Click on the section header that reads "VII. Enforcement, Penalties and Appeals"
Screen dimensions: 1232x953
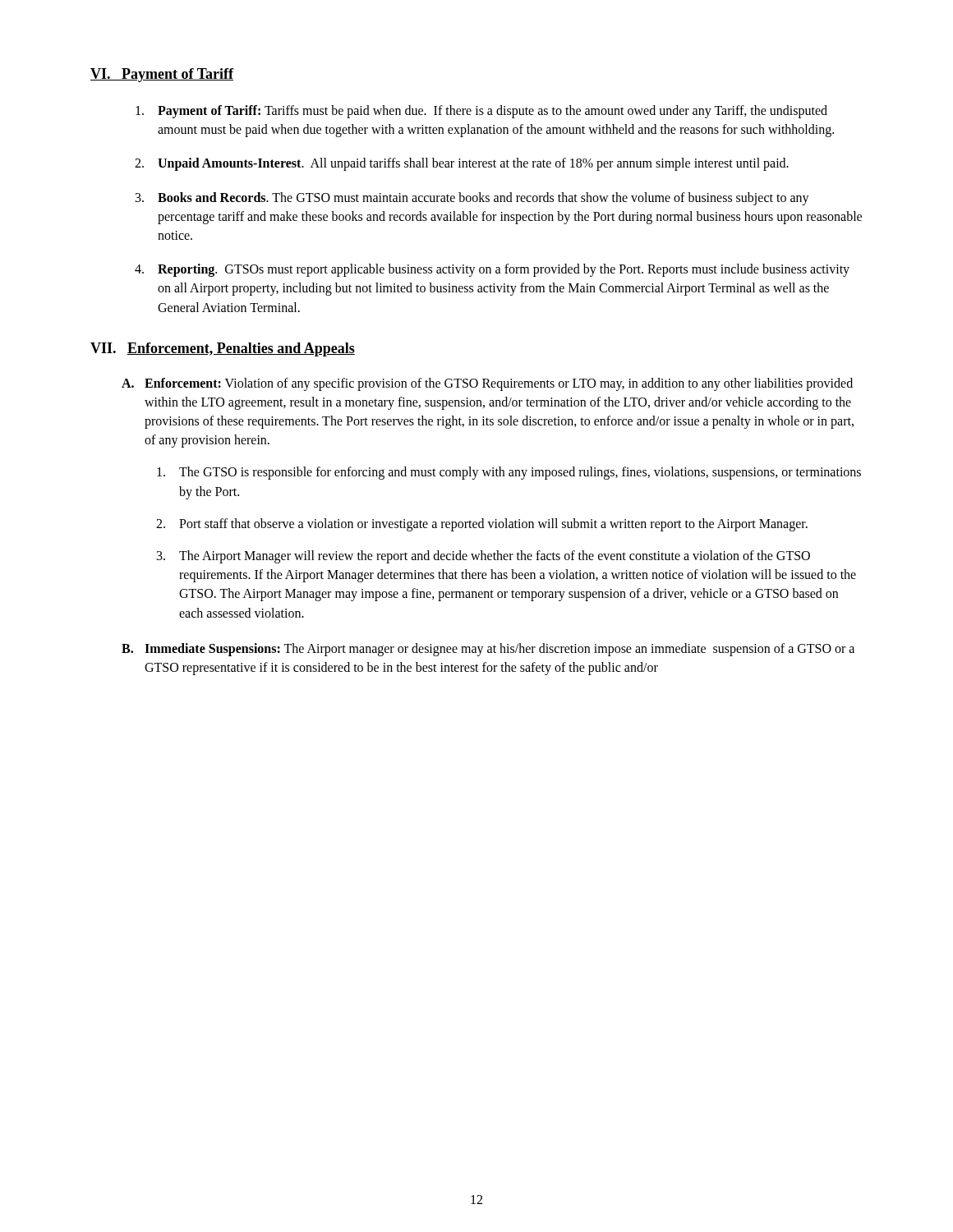(x=222, y=348)
